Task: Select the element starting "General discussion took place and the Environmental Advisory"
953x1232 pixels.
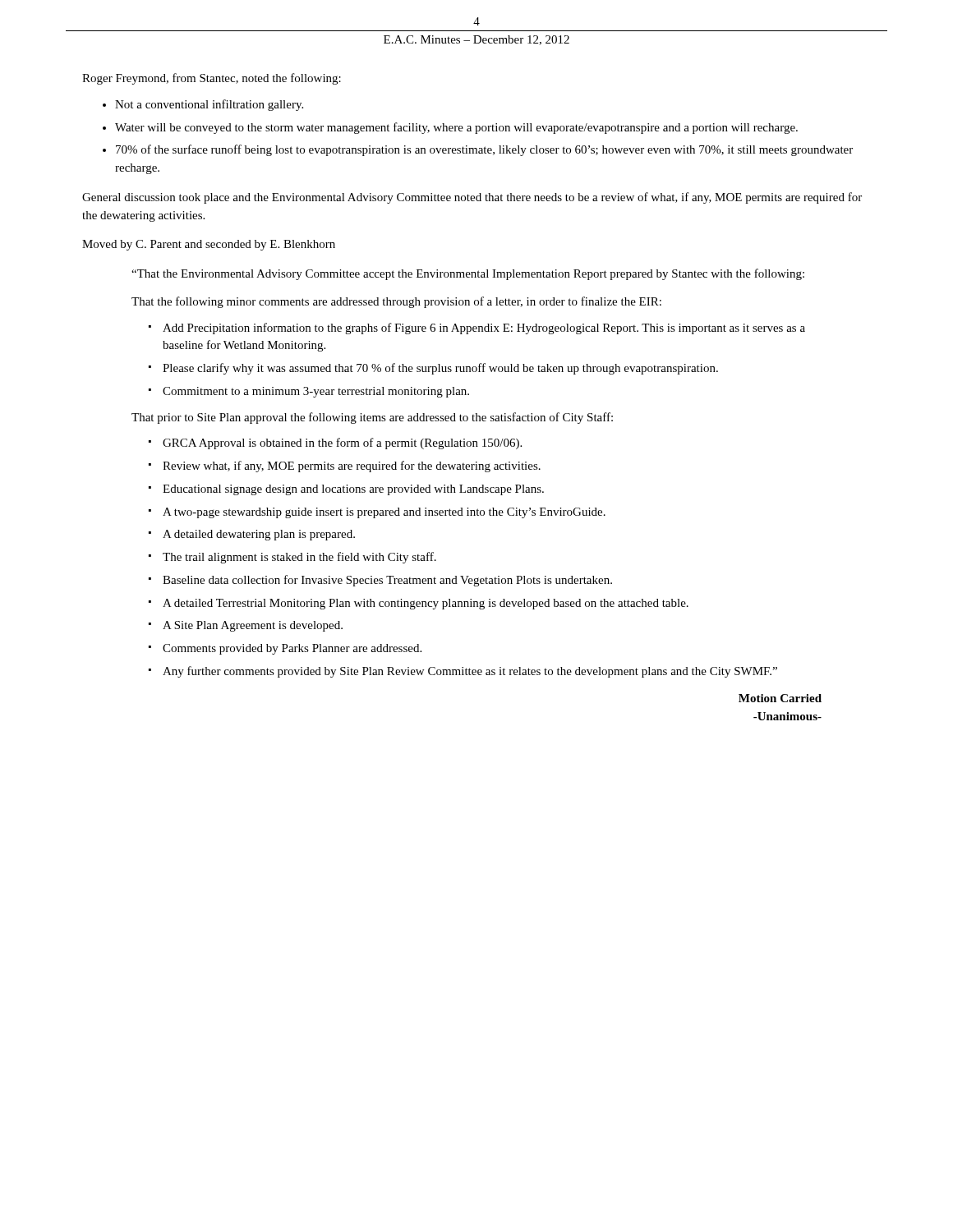Action: (472, 206)
